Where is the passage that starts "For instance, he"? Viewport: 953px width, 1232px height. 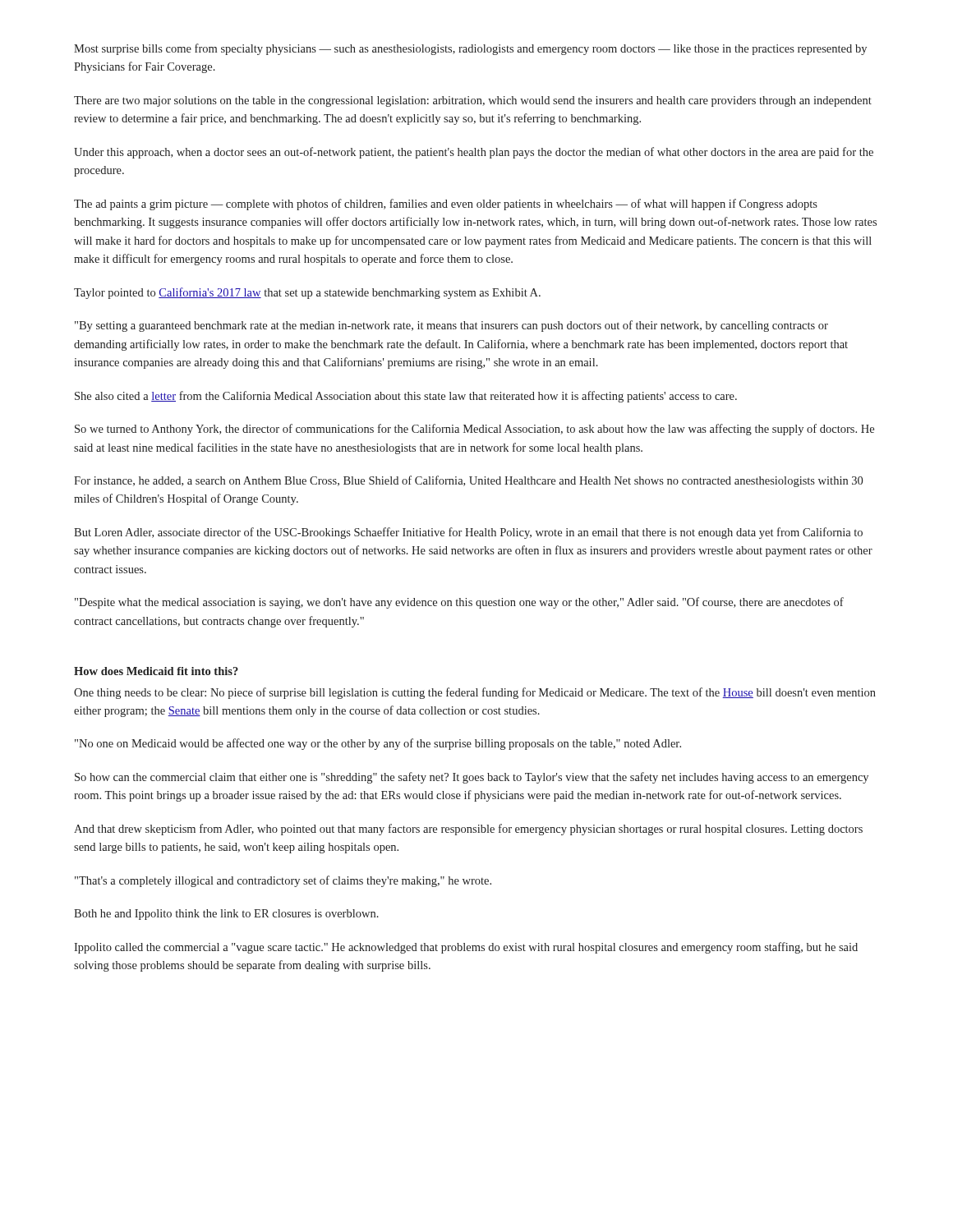469,490
